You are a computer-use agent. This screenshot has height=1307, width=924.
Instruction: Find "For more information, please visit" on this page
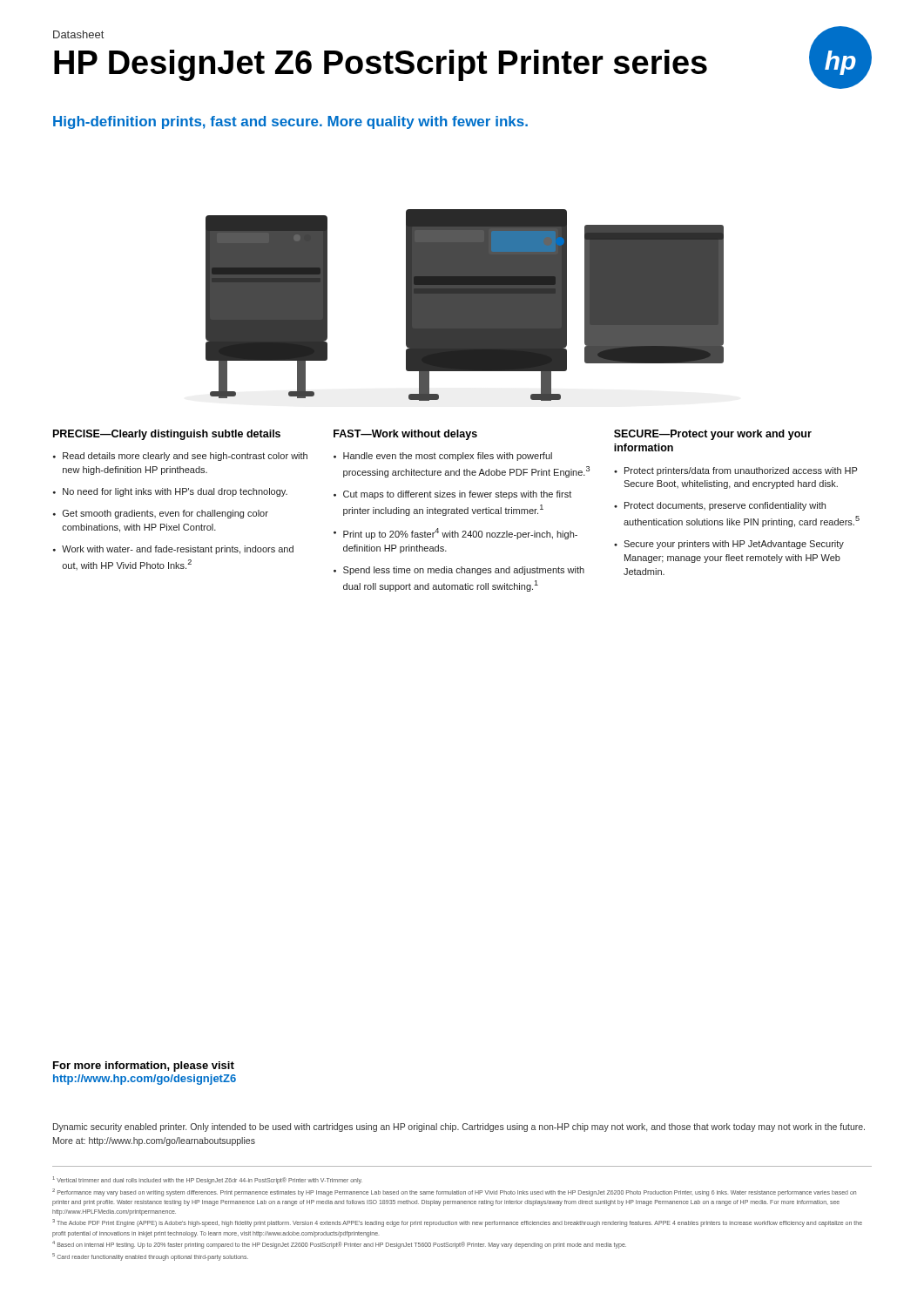tap(143, 1065)
